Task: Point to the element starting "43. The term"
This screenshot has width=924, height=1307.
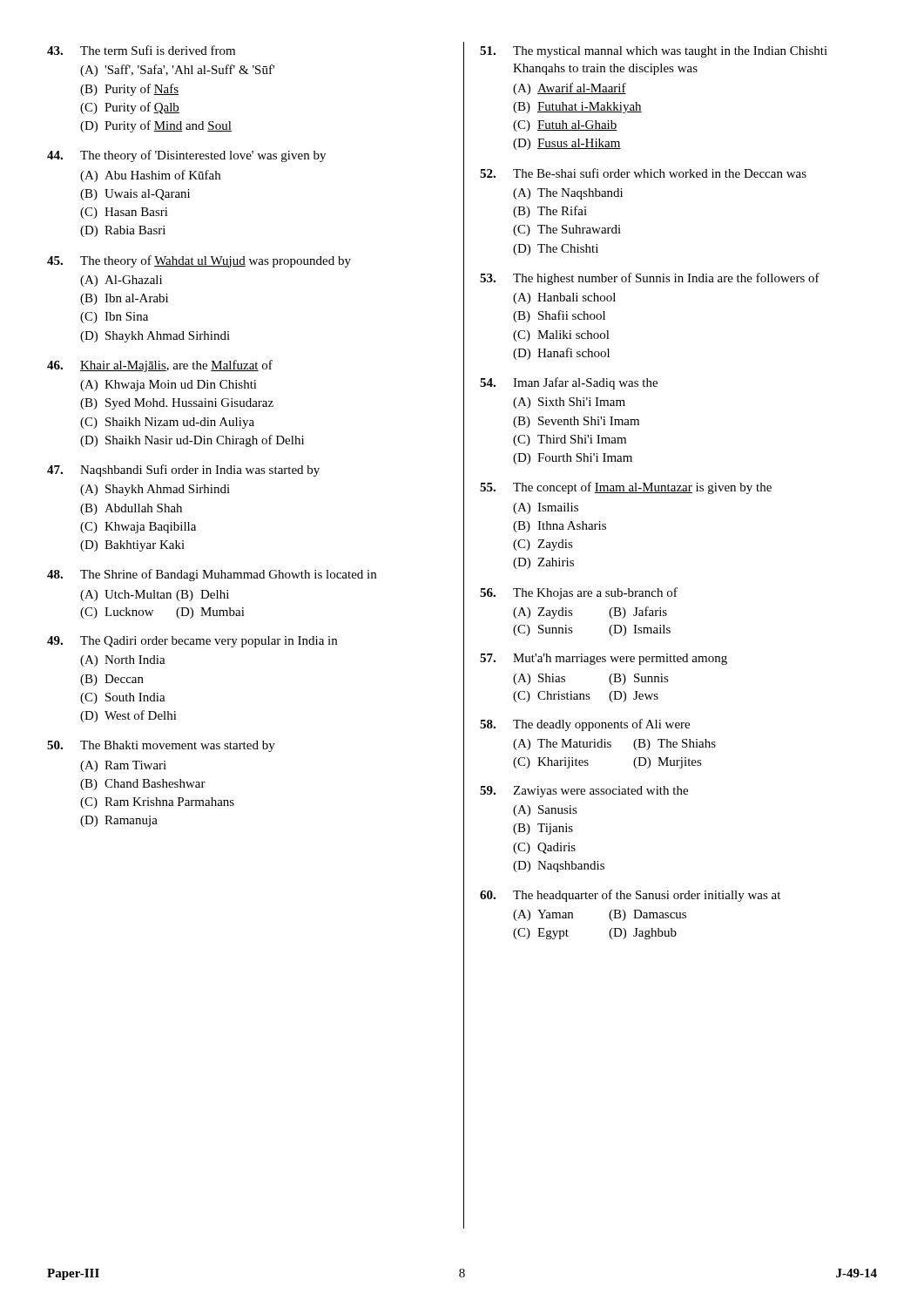Action: (141, 50)
